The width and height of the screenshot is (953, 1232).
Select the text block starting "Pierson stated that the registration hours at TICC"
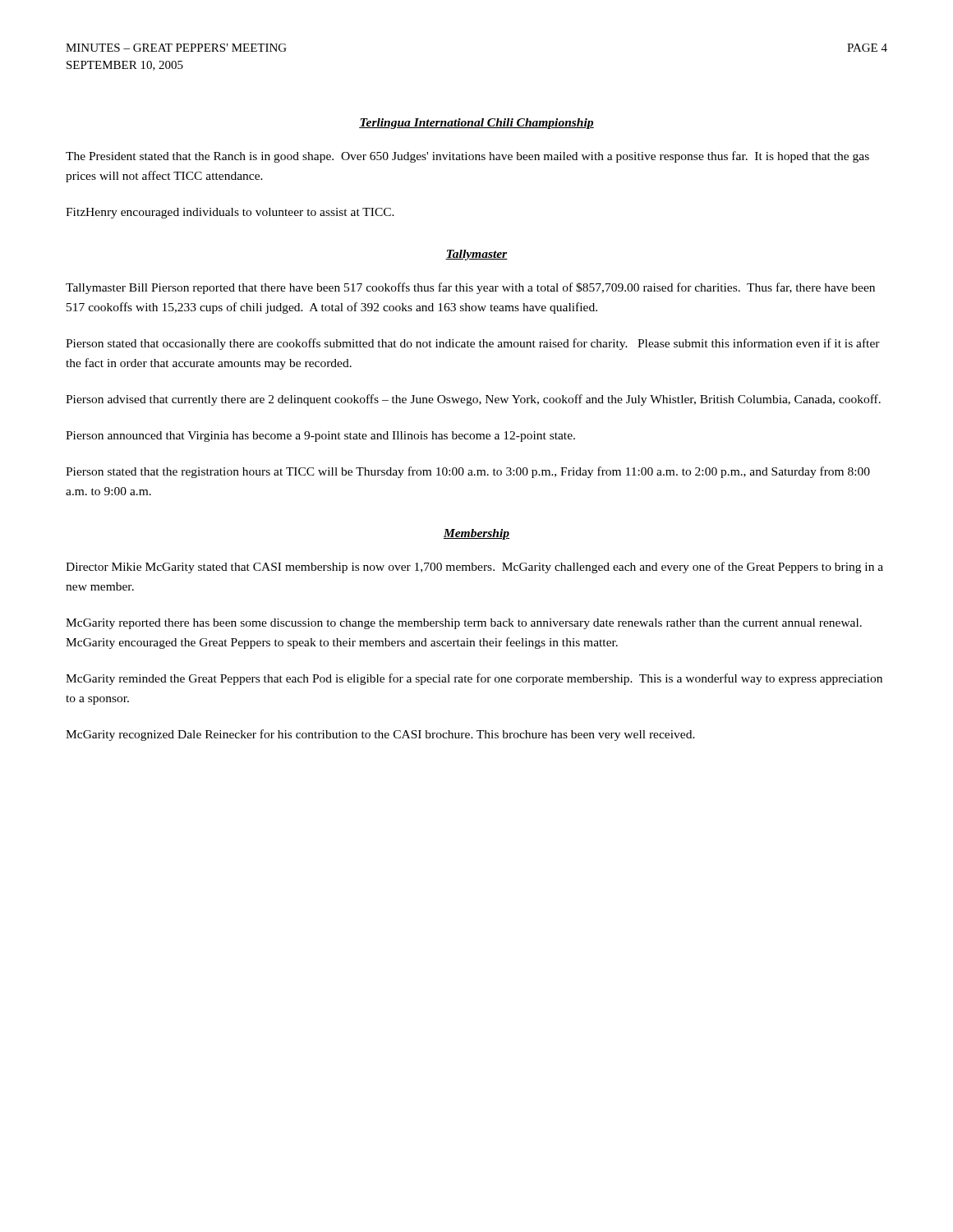pos(468,481)
